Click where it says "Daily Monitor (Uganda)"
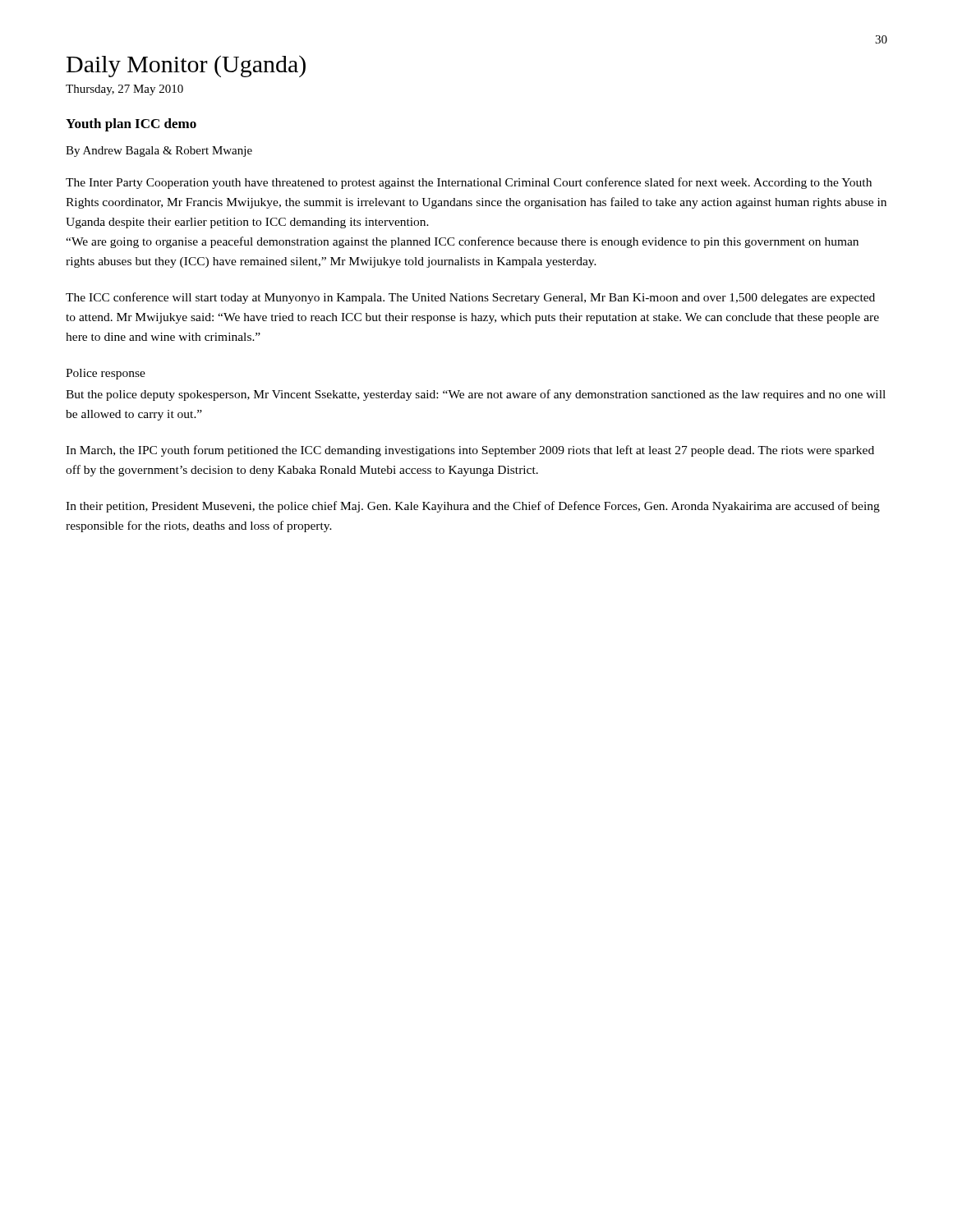This screenshot has height=1232, width=953. point(186,66)
